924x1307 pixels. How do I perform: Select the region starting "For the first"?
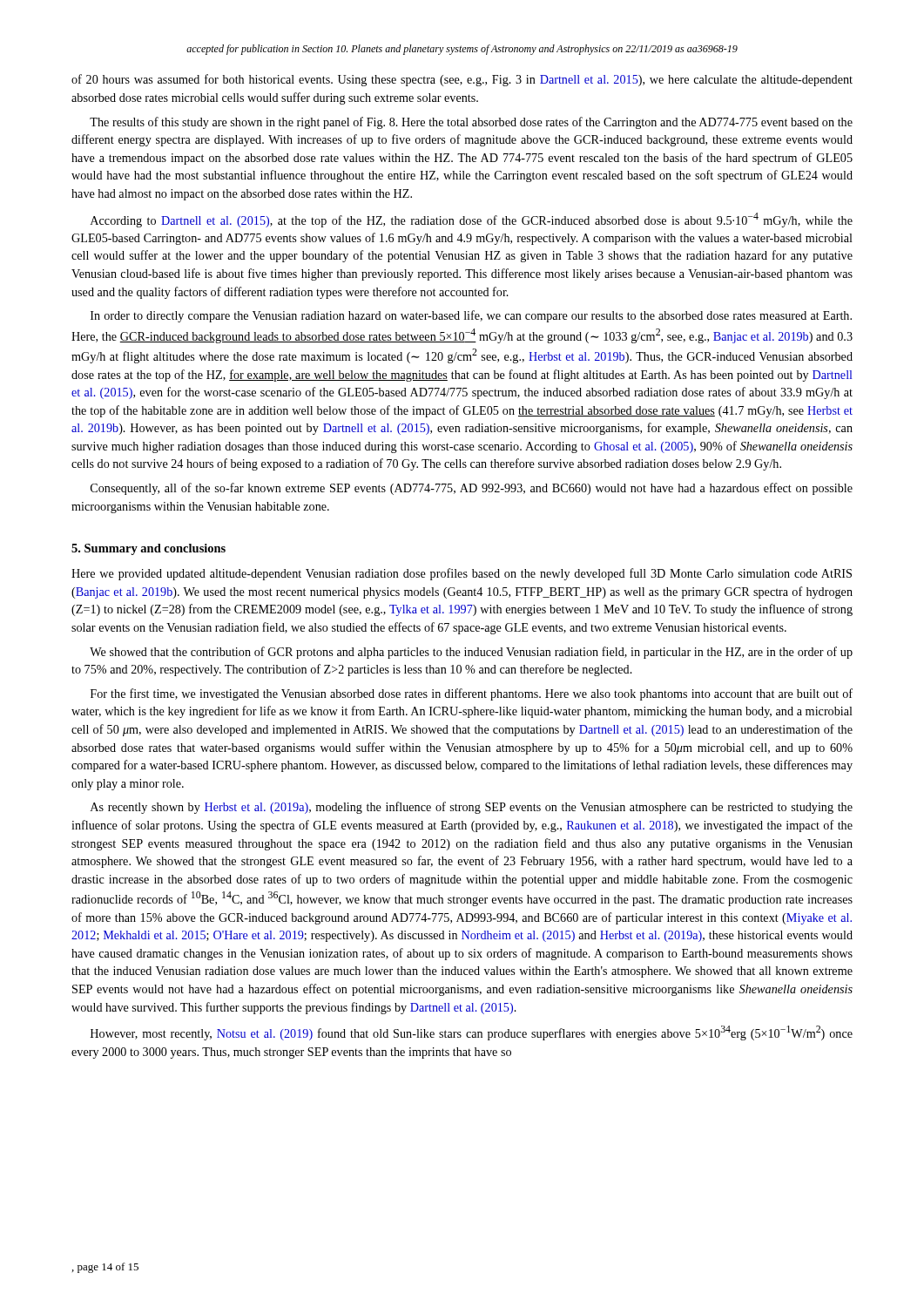pos(462,739)
